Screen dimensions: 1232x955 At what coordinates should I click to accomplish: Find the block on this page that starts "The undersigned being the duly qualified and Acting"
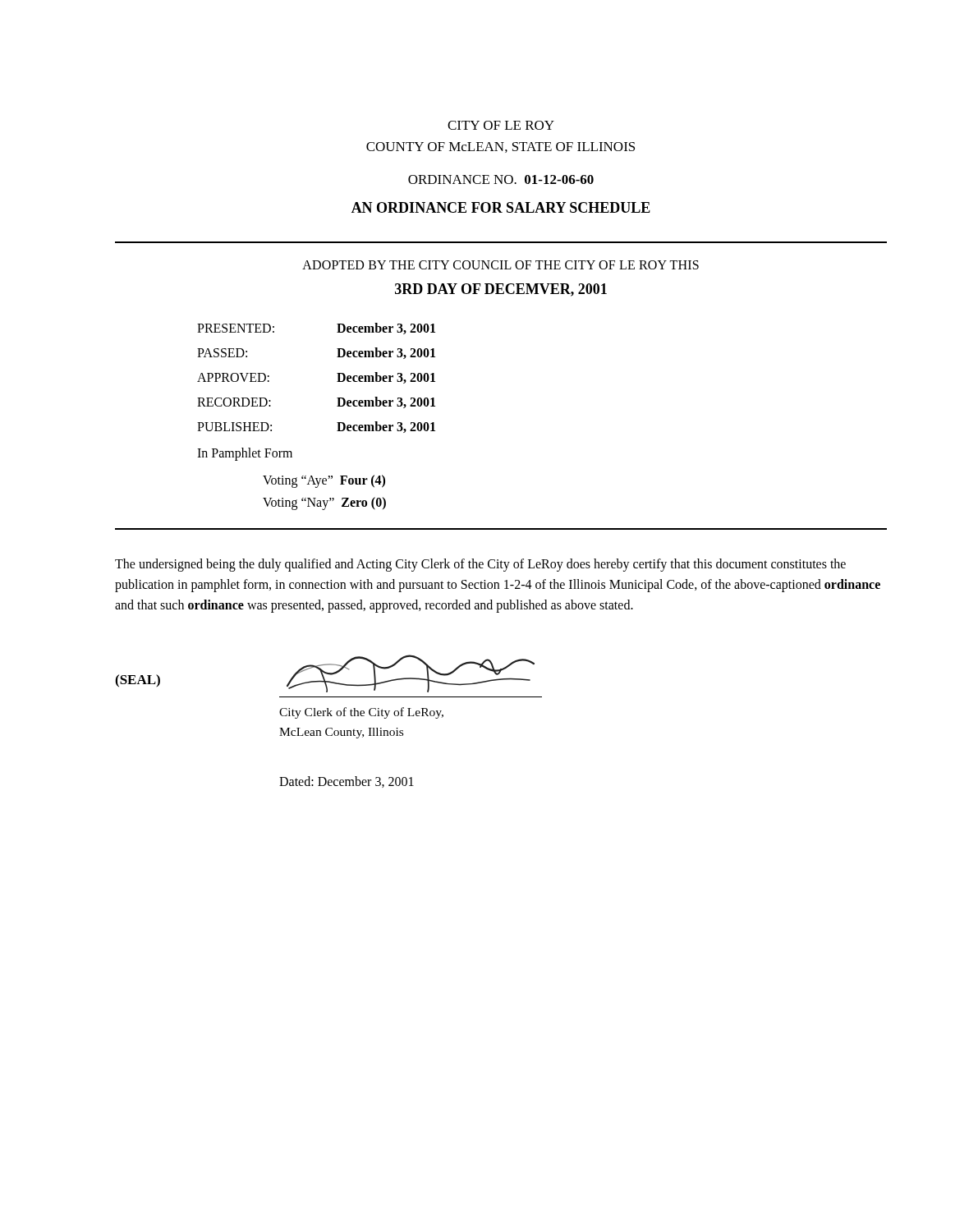(x=498, y=584)
